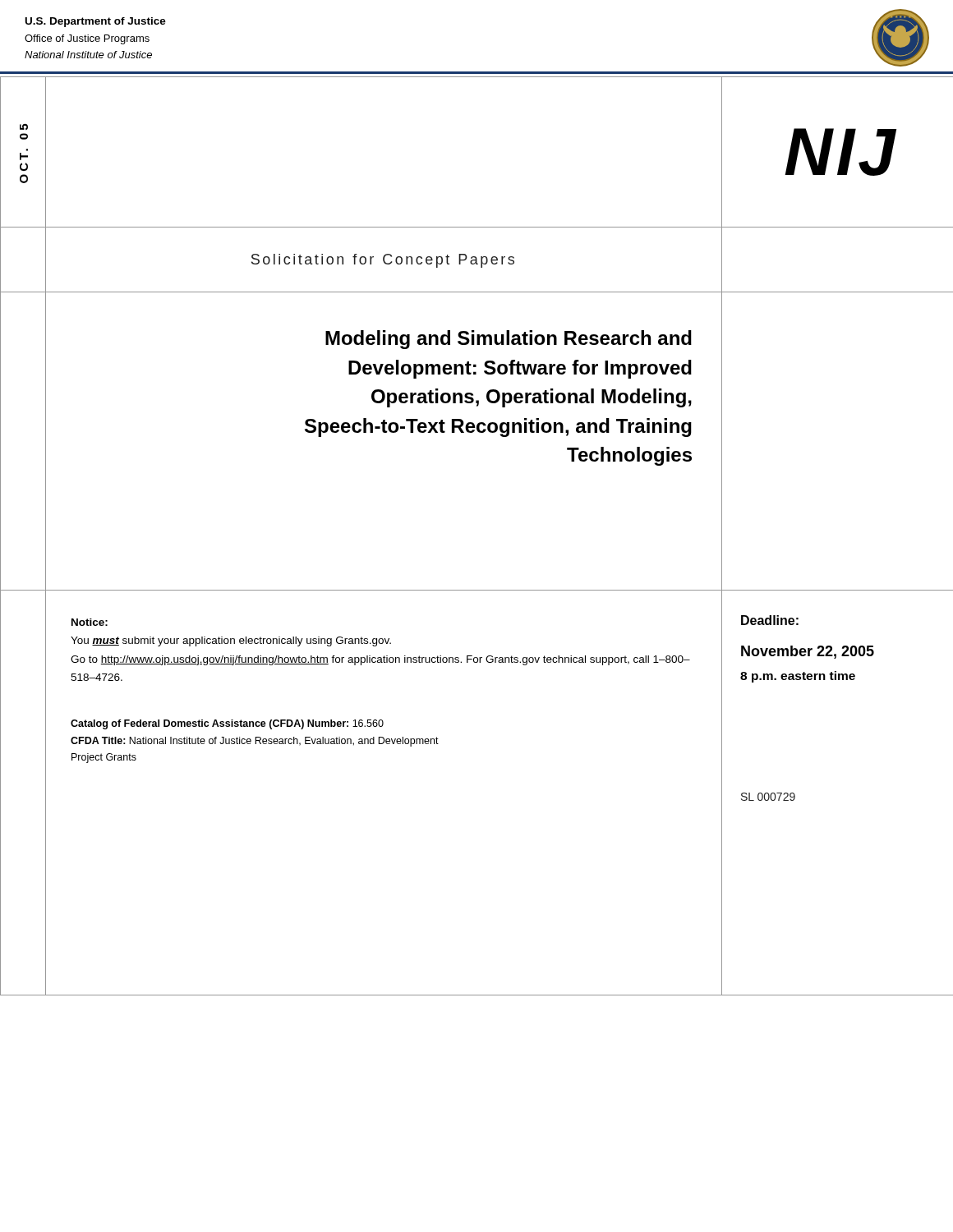Select the section header that reads "Solicitation for Concept Papers"

[384, 259]
